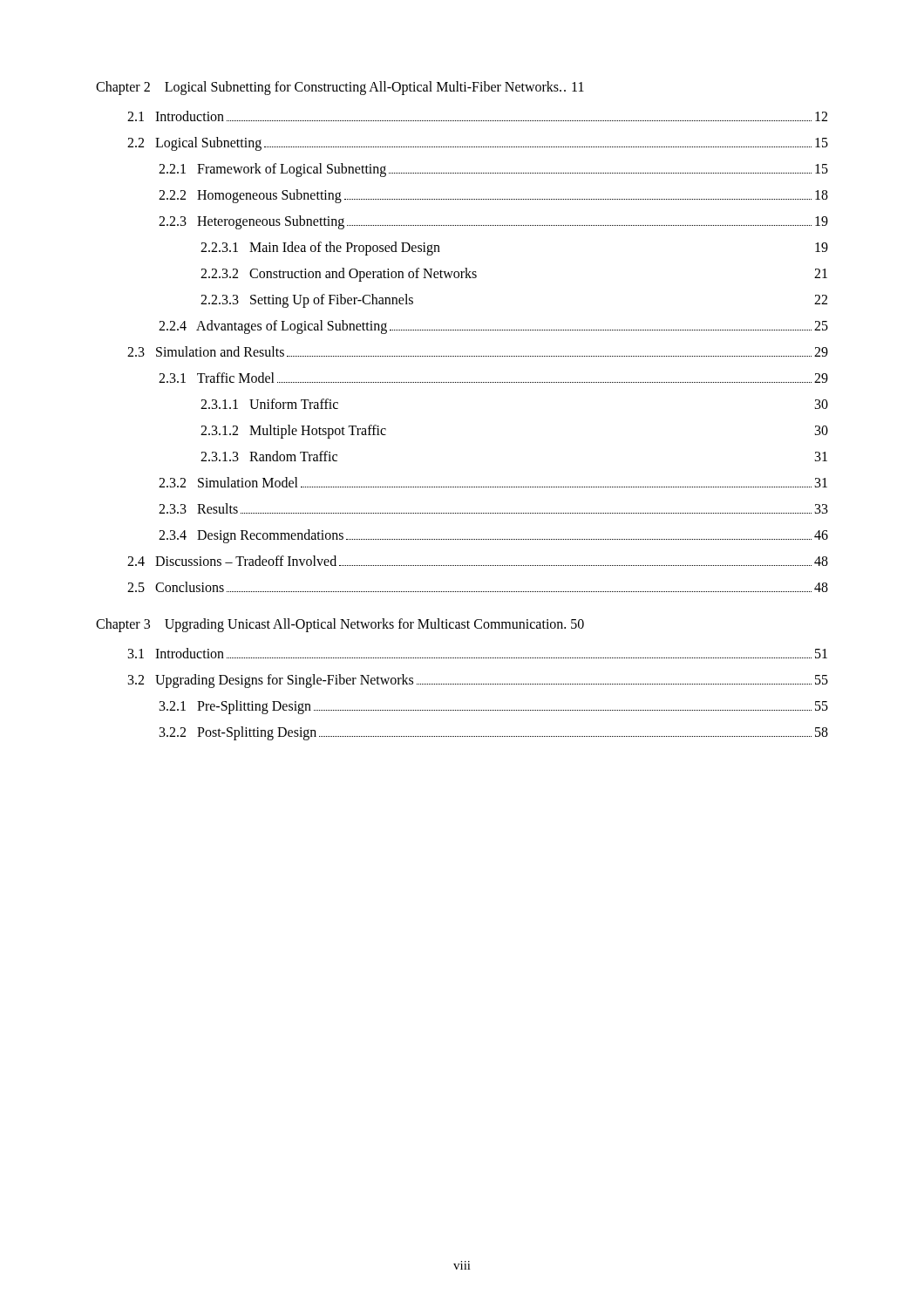The height and width of the screenshot is (1308, 924).
Task: Click on the list item that says "2.3.1.1 Uniform Traffic 30"
Action: tap(215, 404)
